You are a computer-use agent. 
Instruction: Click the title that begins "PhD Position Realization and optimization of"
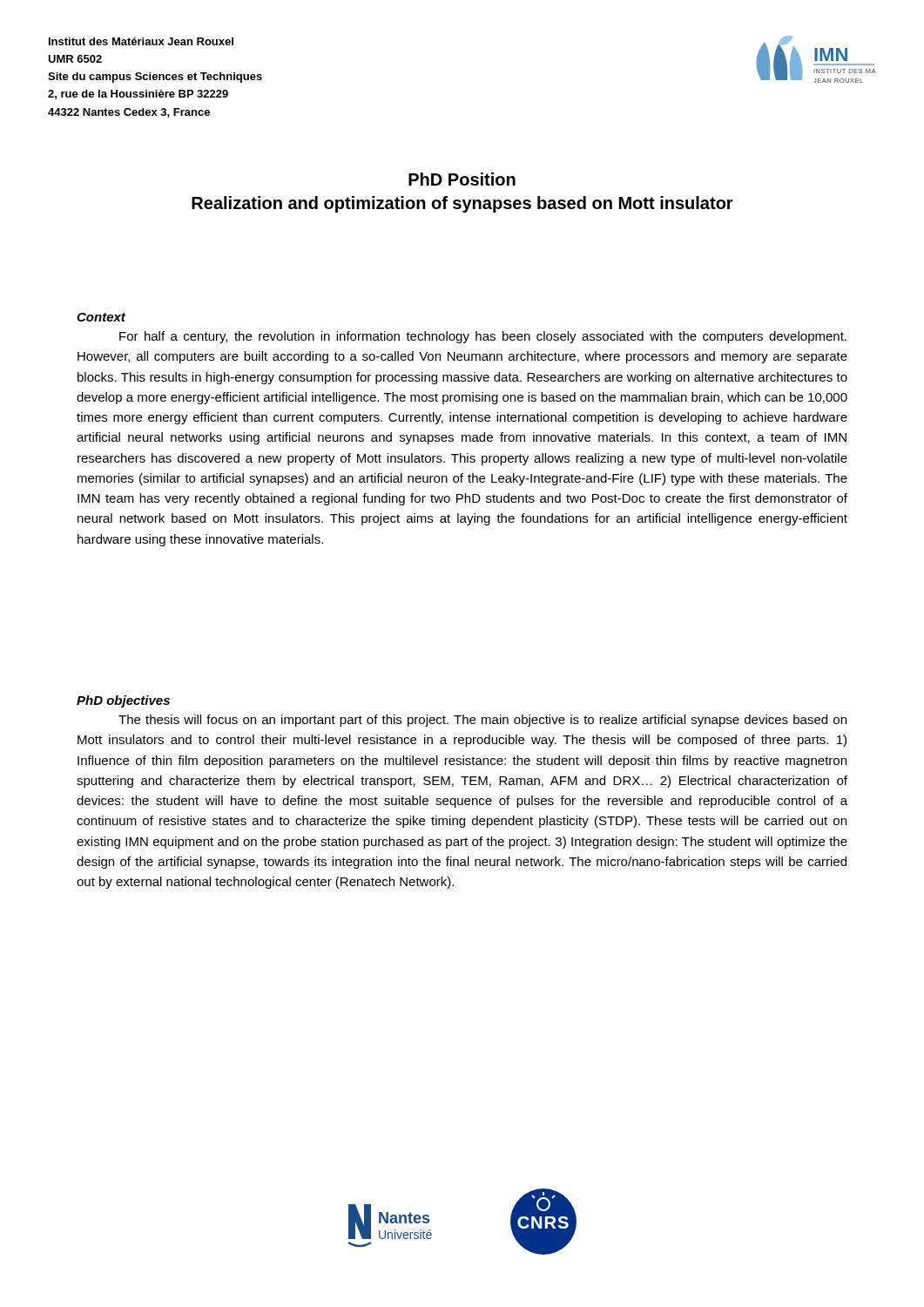click(462, 192)
